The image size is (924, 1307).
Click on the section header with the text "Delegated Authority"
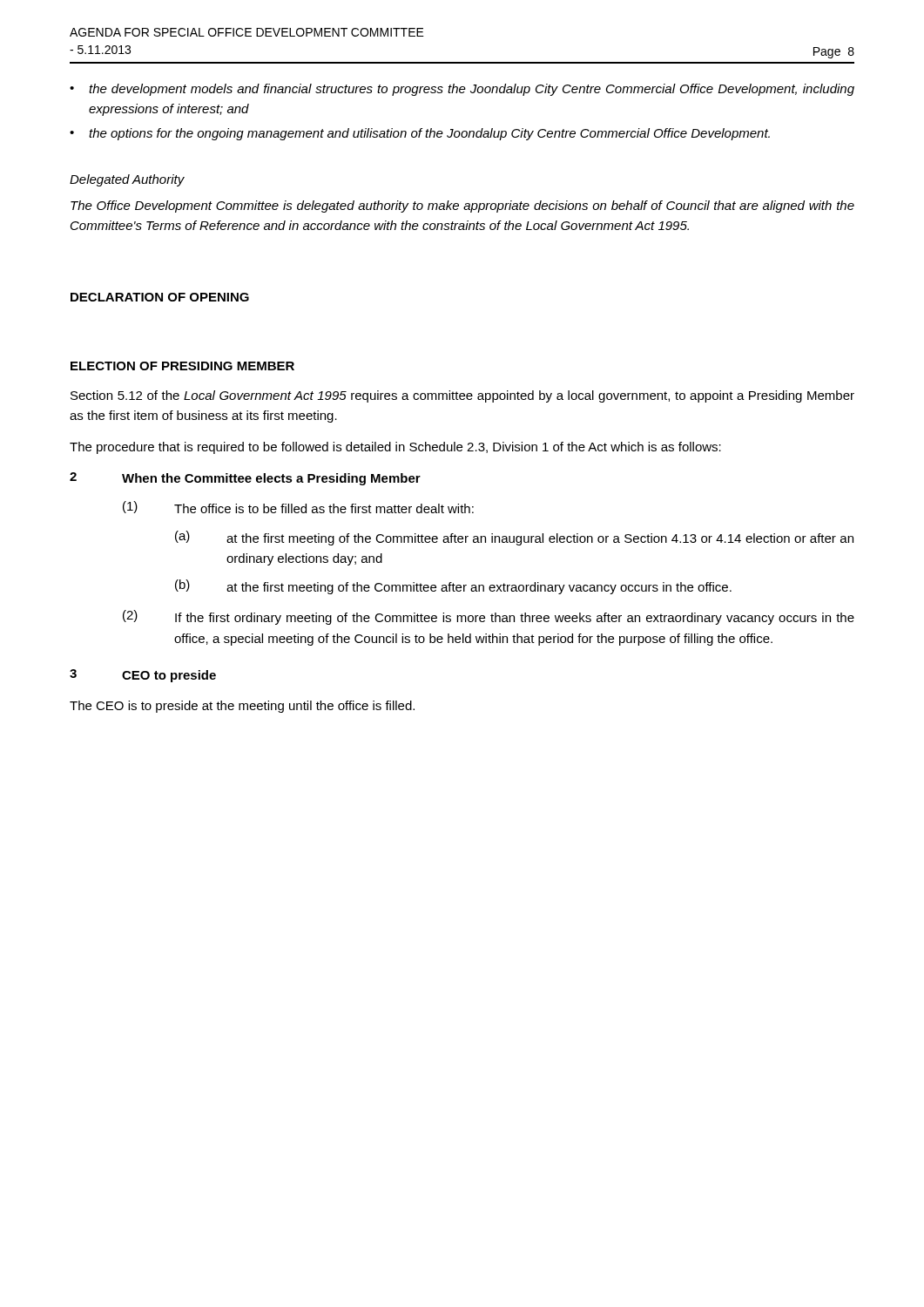(127, 179)
